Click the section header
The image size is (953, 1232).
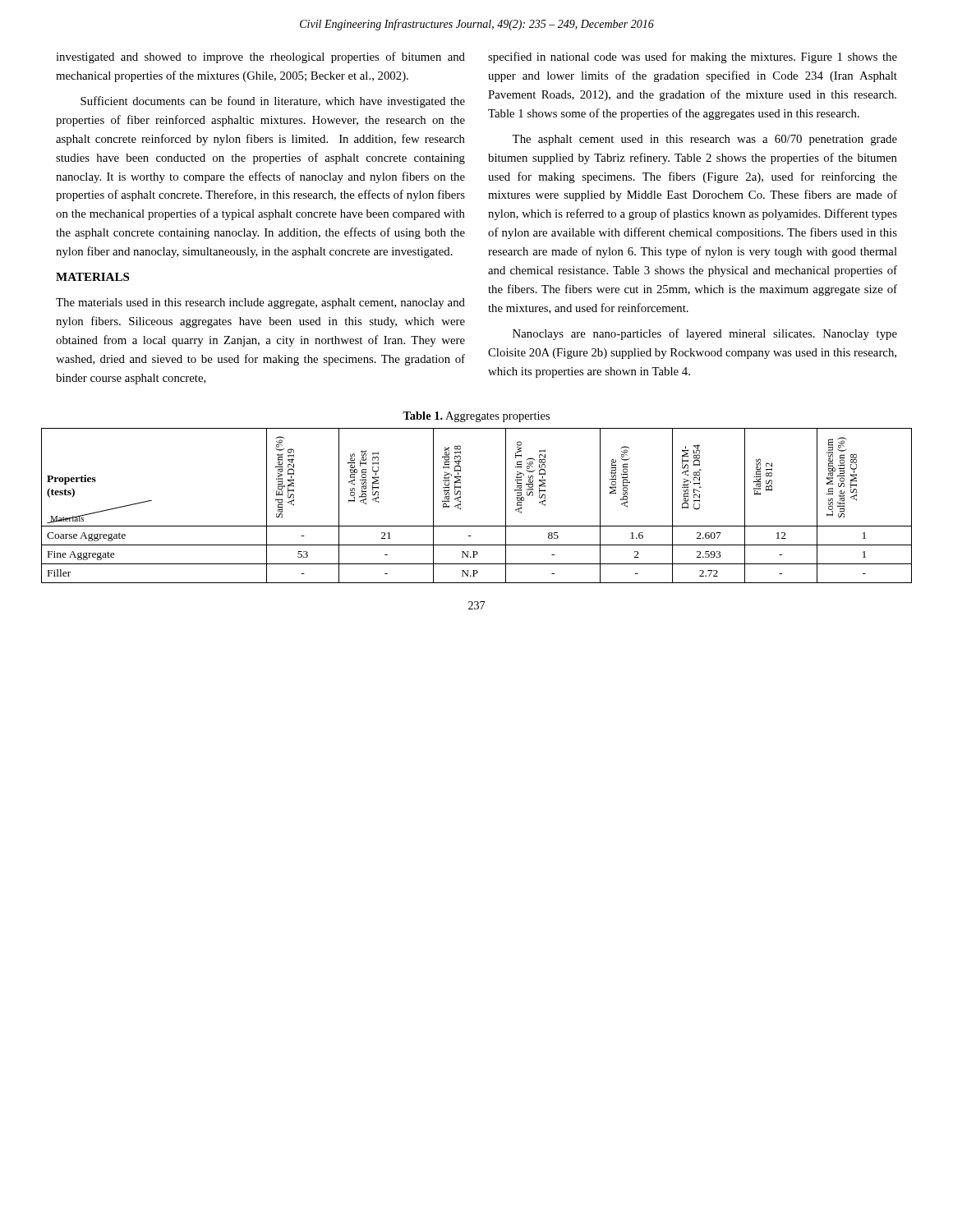click(93, 277)
